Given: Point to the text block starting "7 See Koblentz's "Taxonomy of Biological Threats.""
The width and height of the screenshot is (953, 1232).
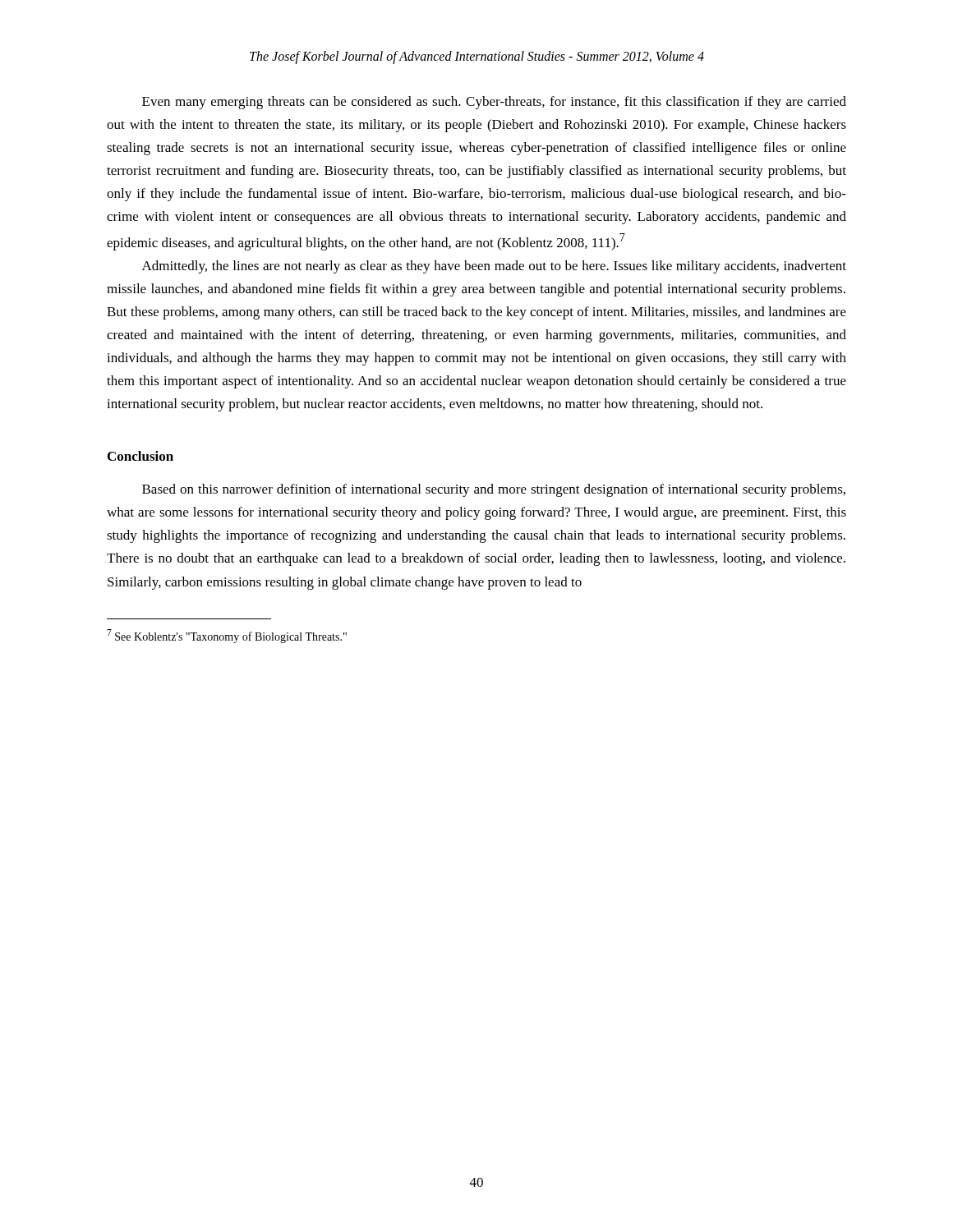Looking at the screenshot, I should [x=227, y=635].
